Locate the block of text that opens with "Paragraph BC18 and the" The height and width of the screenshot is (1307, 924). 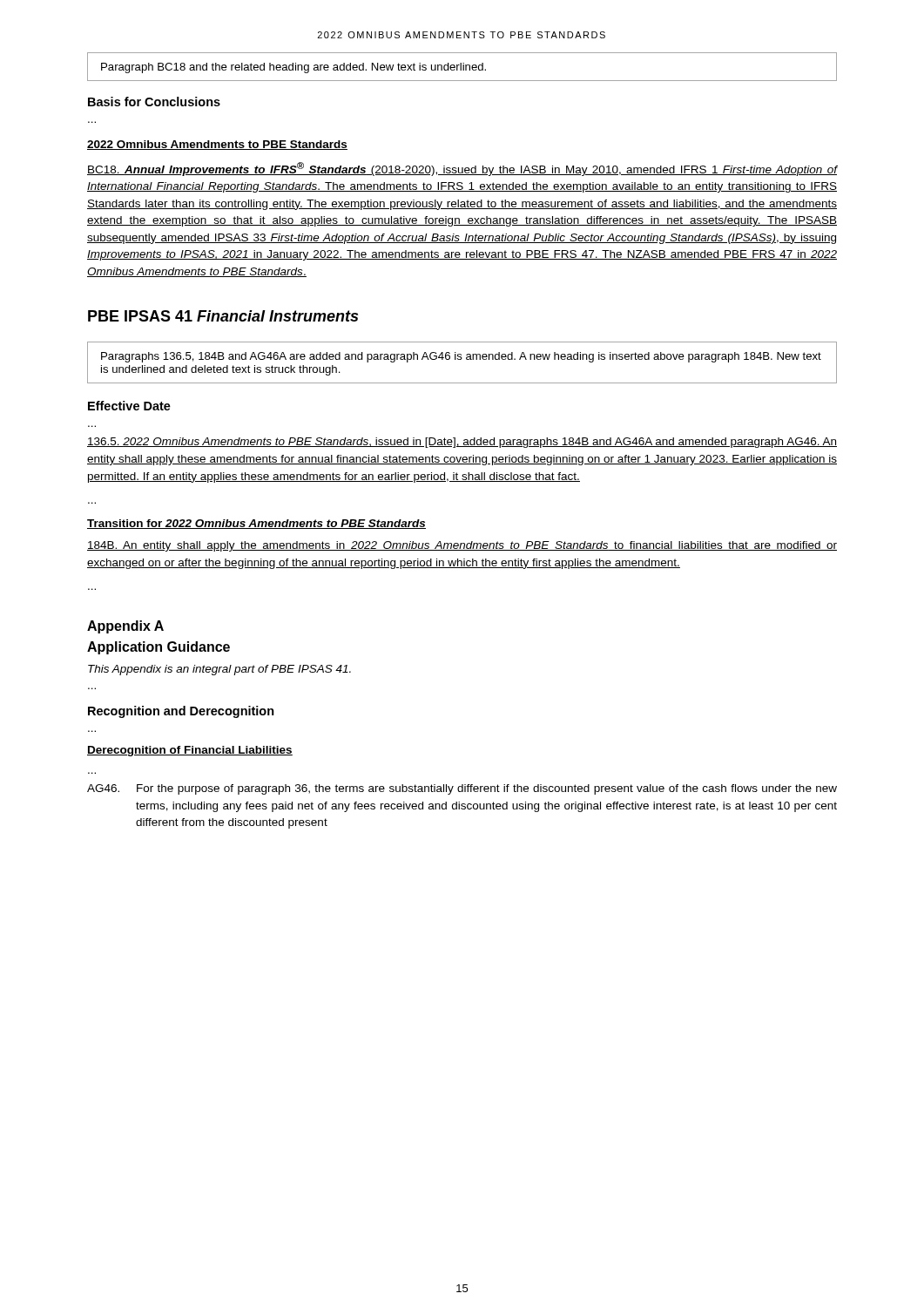[x=294, y=67]
